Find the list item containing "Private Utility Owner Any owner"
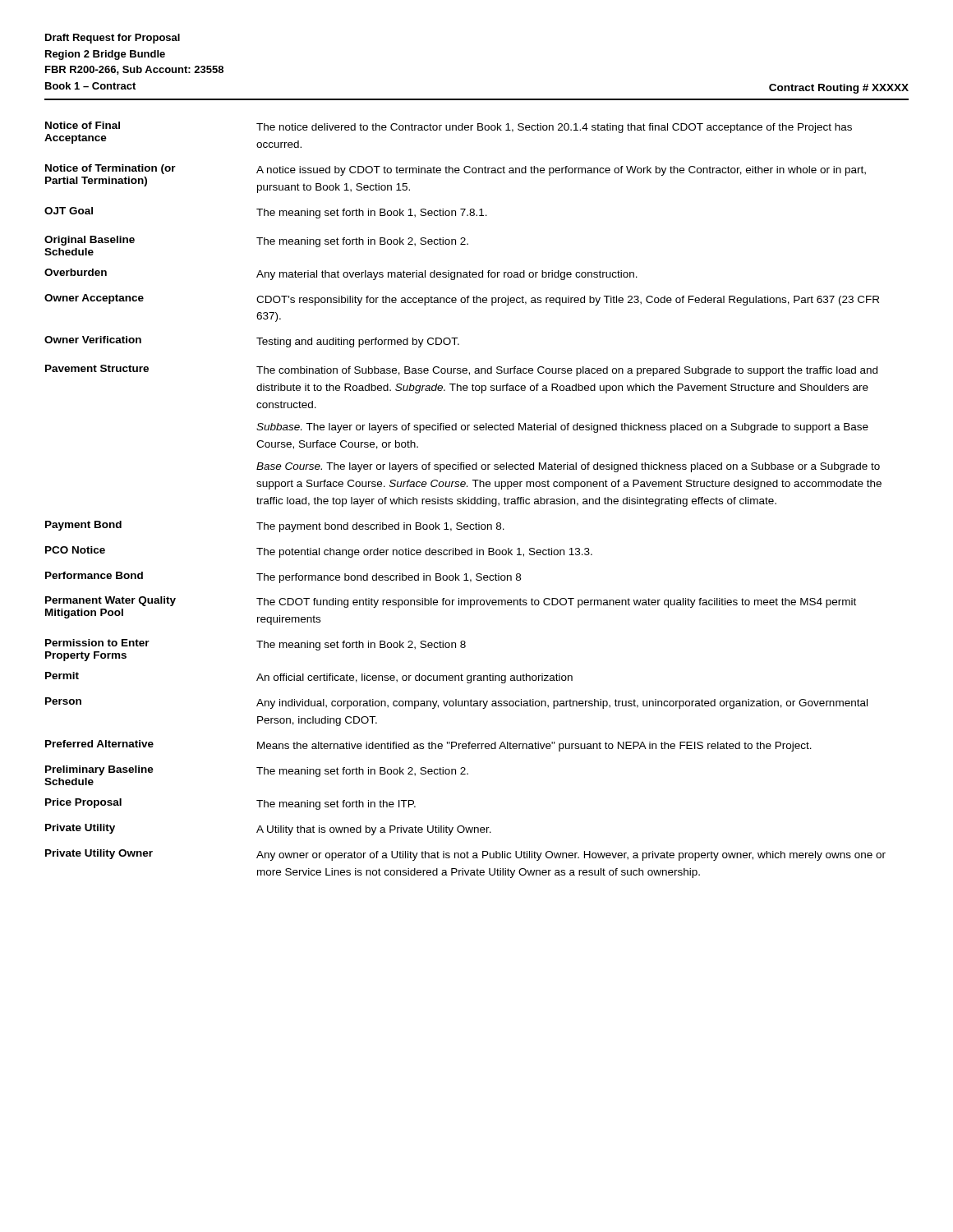Viewport: 953px width, 1232px height. (x=476, y=864)
